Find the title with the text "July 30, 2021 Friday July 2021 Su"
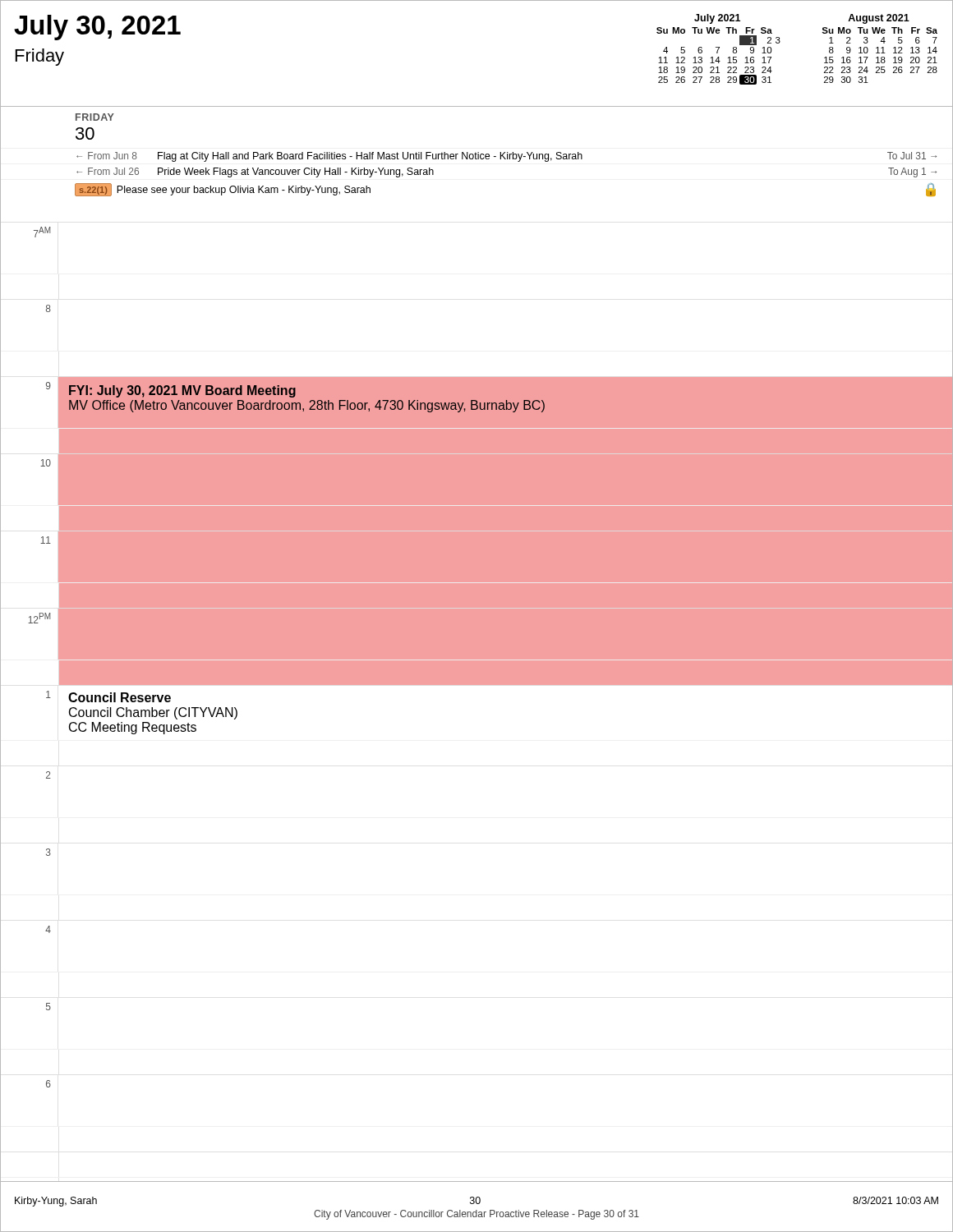Screen dimensions: 1232x953 tap(100, 31)
